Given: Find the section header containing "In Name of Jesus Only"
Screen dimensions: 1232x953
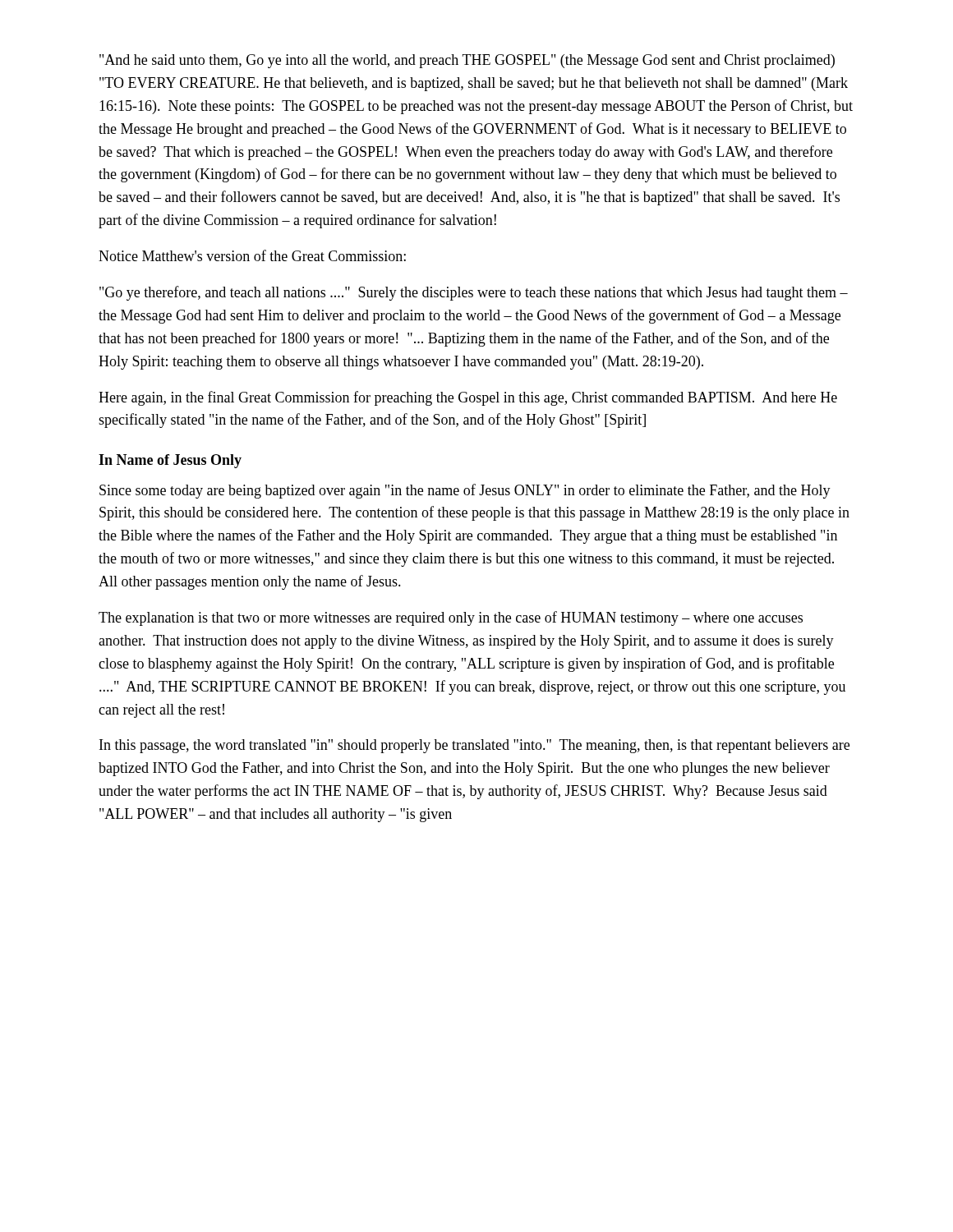Looking at the screenshot, I should (170, 460).
